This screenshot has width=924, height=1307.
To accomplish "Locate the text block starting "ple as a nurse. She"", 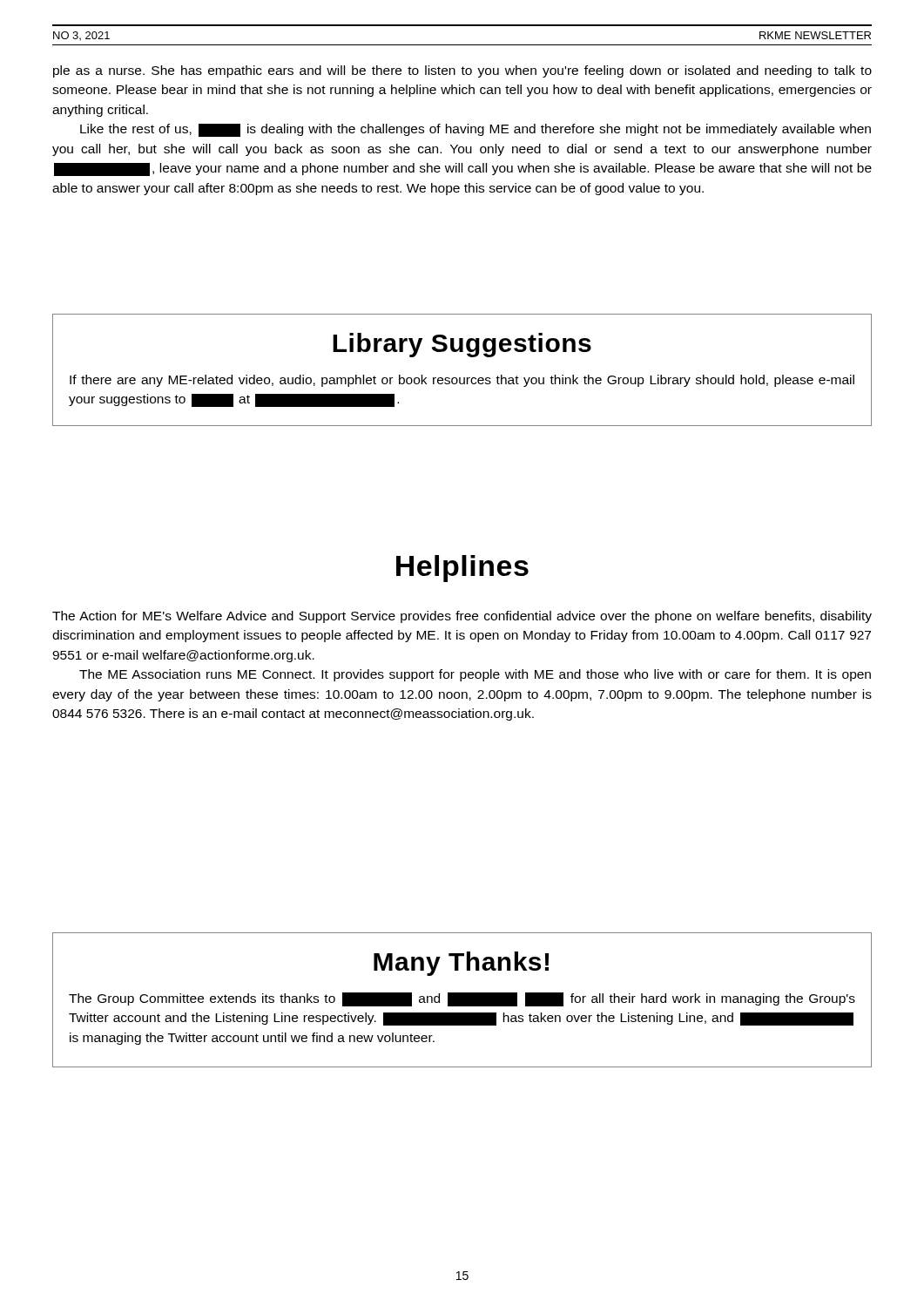I will (x=462, y=130).
